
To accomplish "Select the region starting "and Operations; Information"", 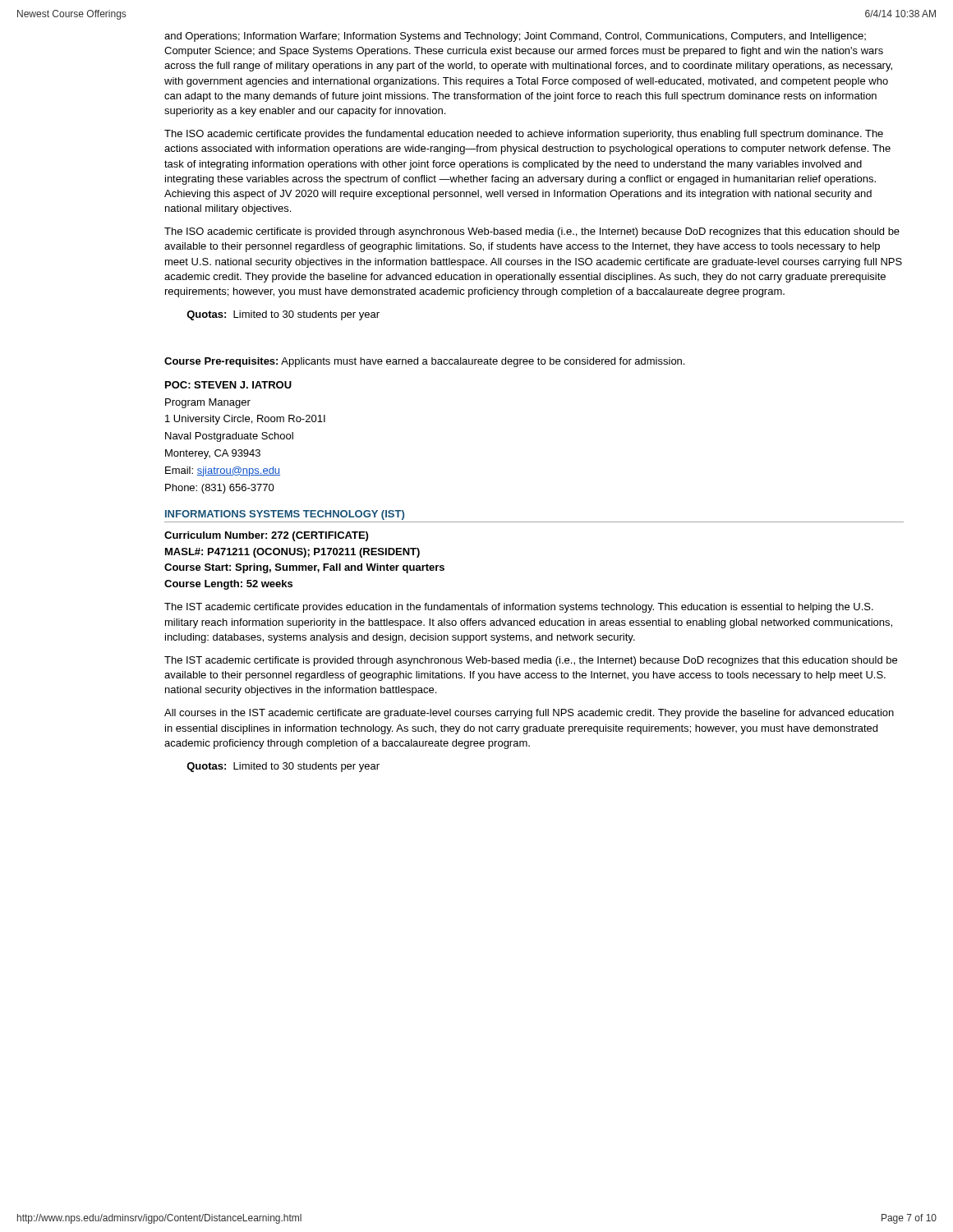I will coord(529,73).
